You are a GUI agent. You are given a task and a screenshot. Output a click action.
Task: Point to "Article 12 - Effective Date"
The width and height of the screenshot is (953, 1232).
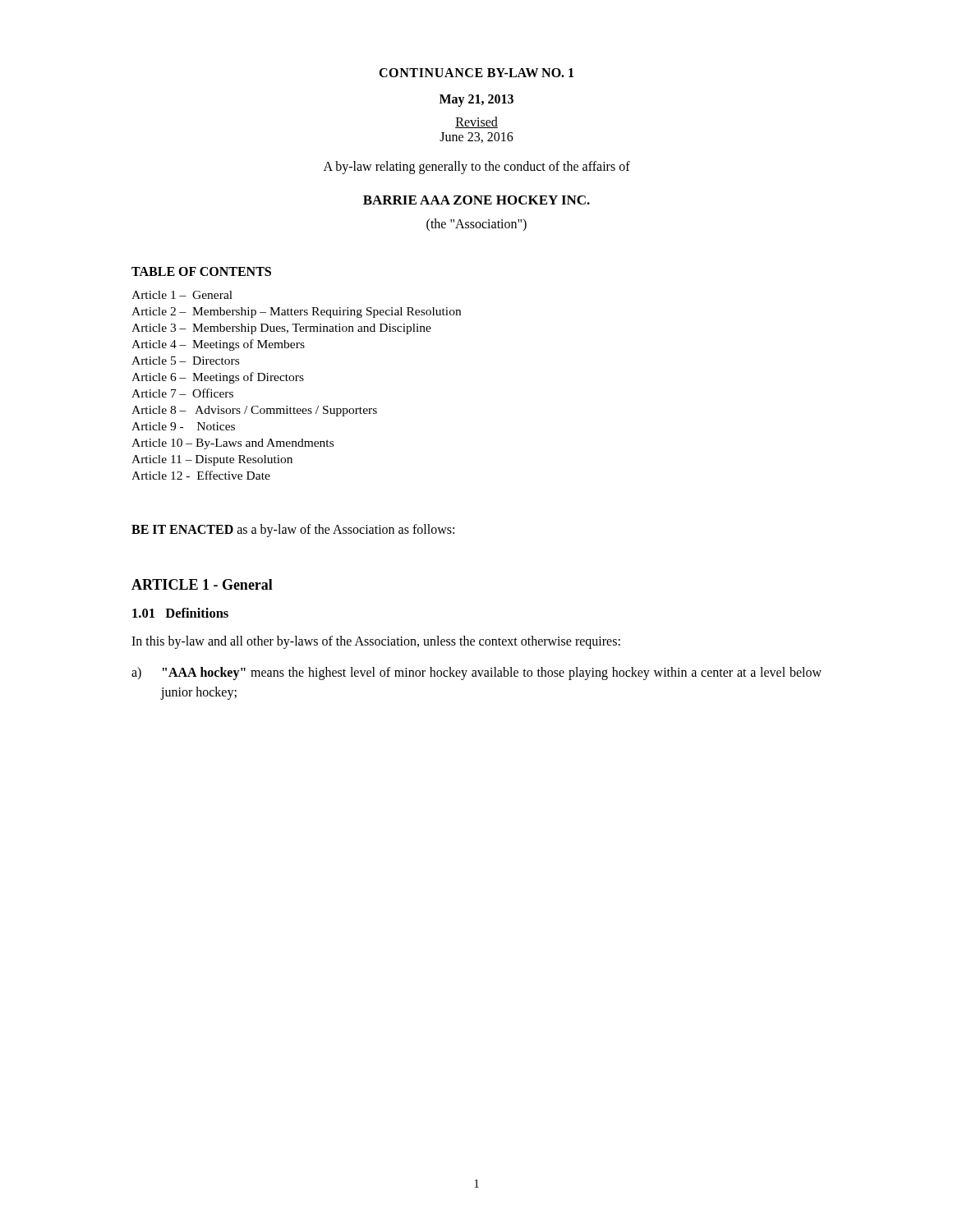[x=201, y=475]
